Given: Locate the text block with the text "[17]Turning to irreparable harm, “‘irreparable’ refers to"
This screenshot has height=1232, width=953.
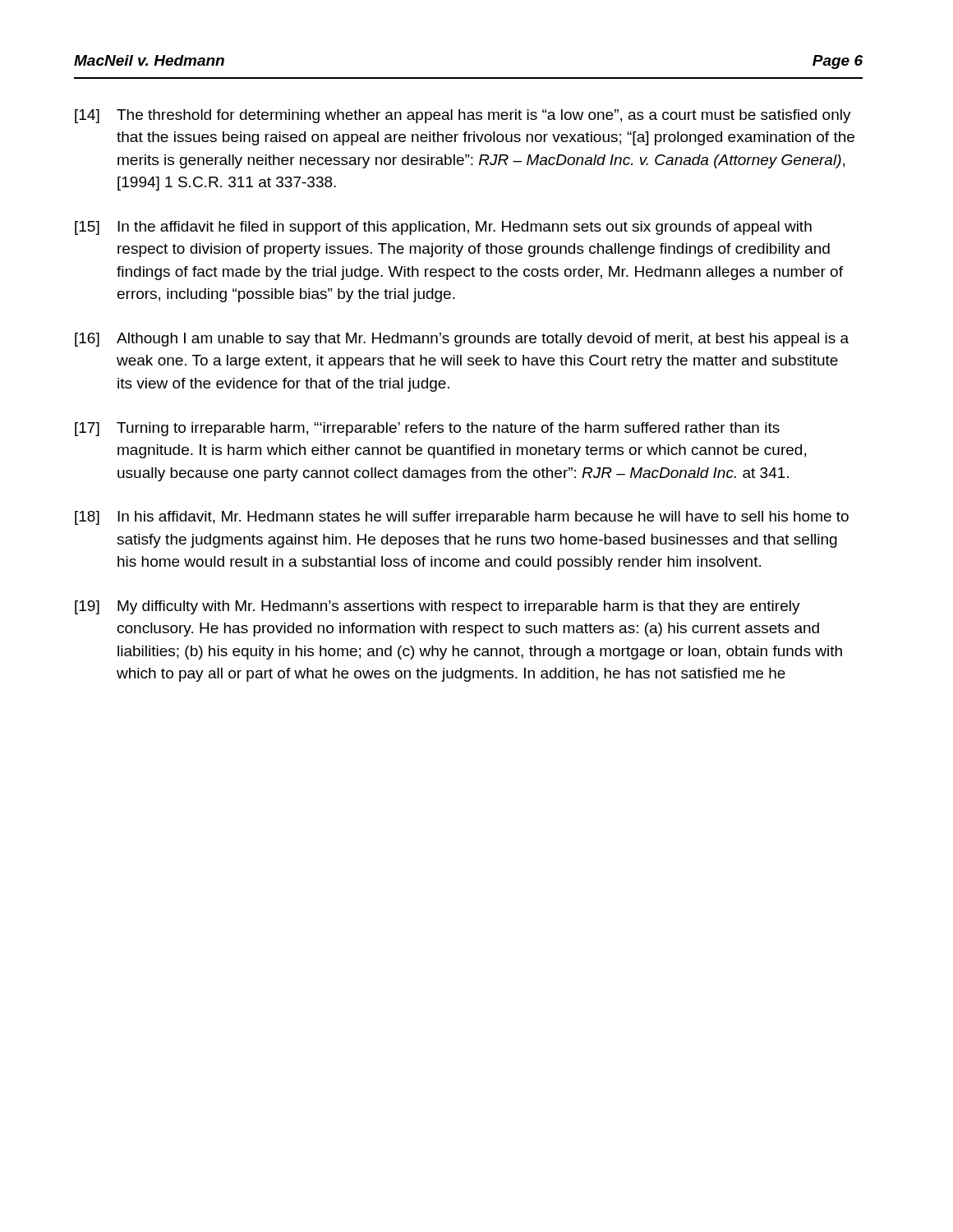Looking at the screenshot, I should click(465, 450).
